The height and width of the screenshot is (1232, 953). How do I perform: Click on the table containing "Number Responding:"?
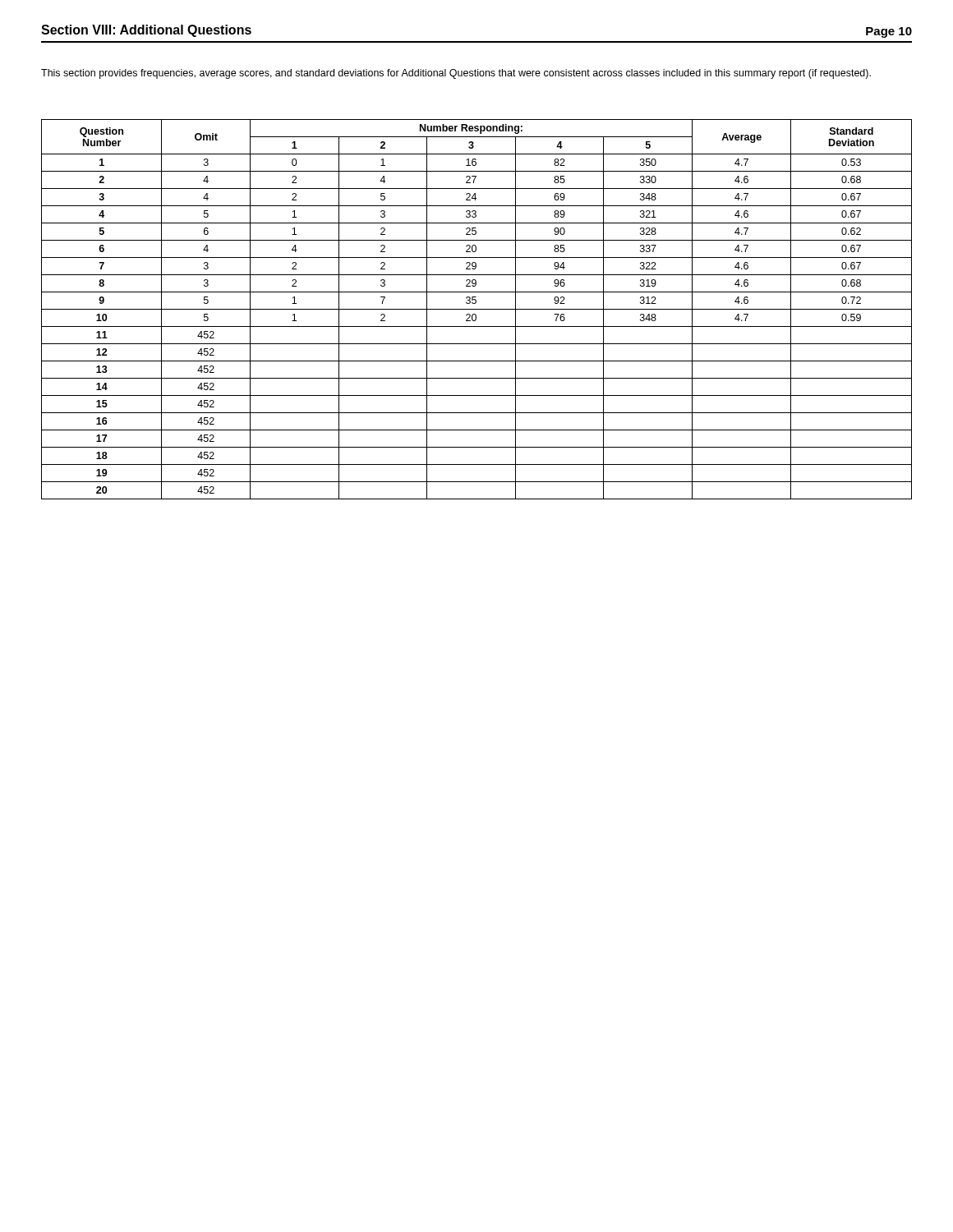point(476,309)
